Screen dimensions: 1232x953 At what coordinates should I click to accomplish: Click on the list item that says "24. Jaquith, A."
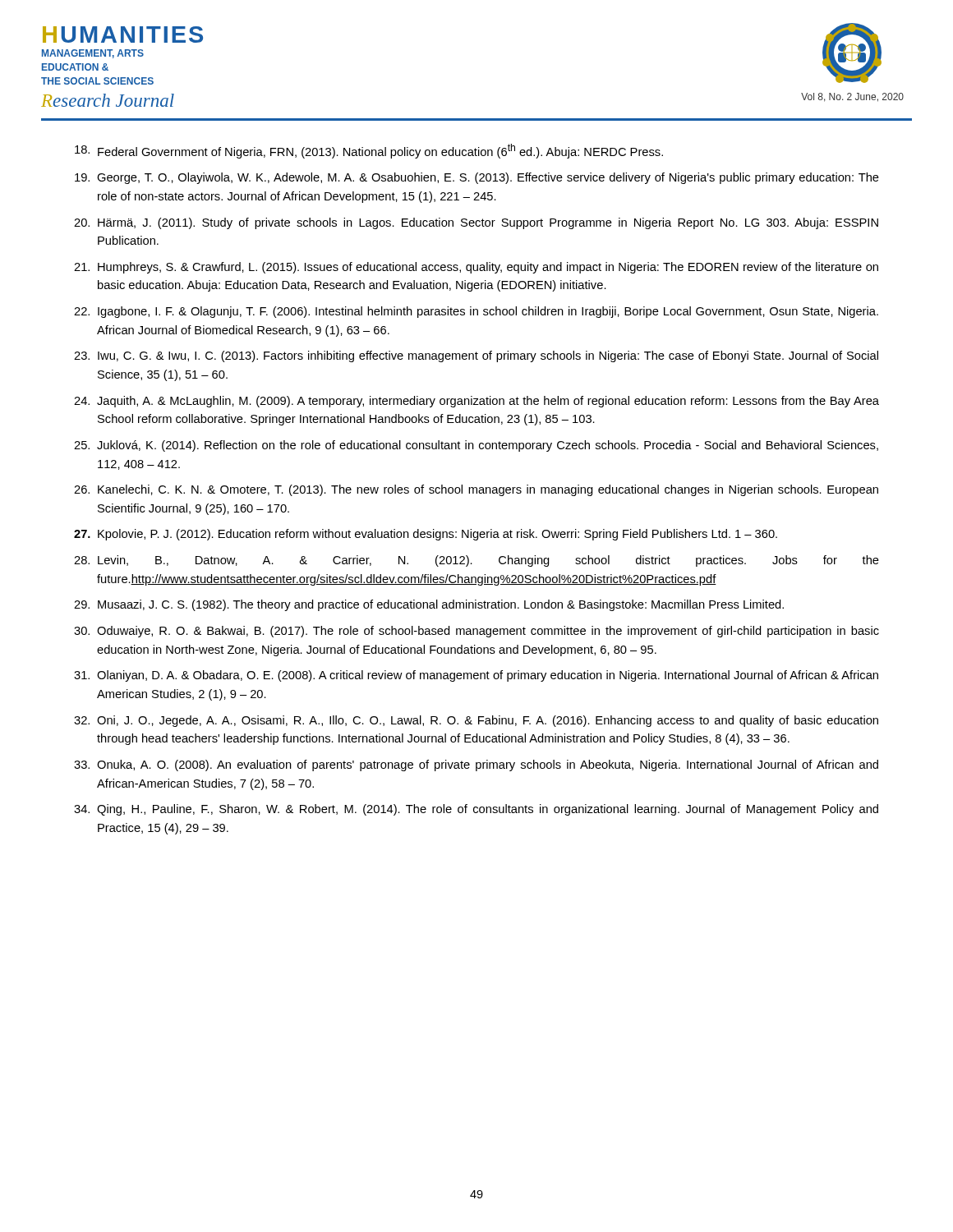(476, 410)
